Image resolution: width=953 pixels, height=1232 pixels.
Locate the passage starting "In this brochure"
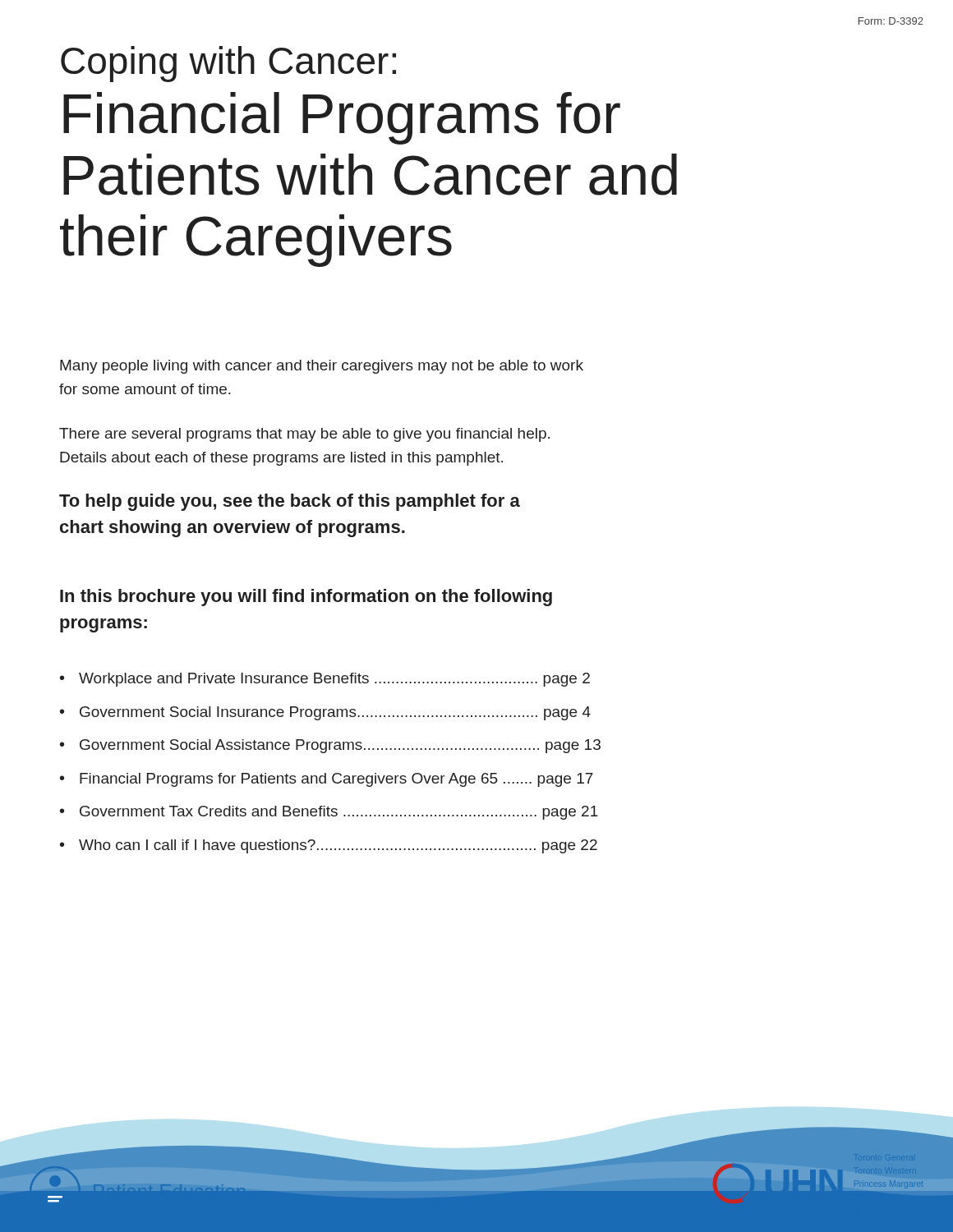pos(306,609)
